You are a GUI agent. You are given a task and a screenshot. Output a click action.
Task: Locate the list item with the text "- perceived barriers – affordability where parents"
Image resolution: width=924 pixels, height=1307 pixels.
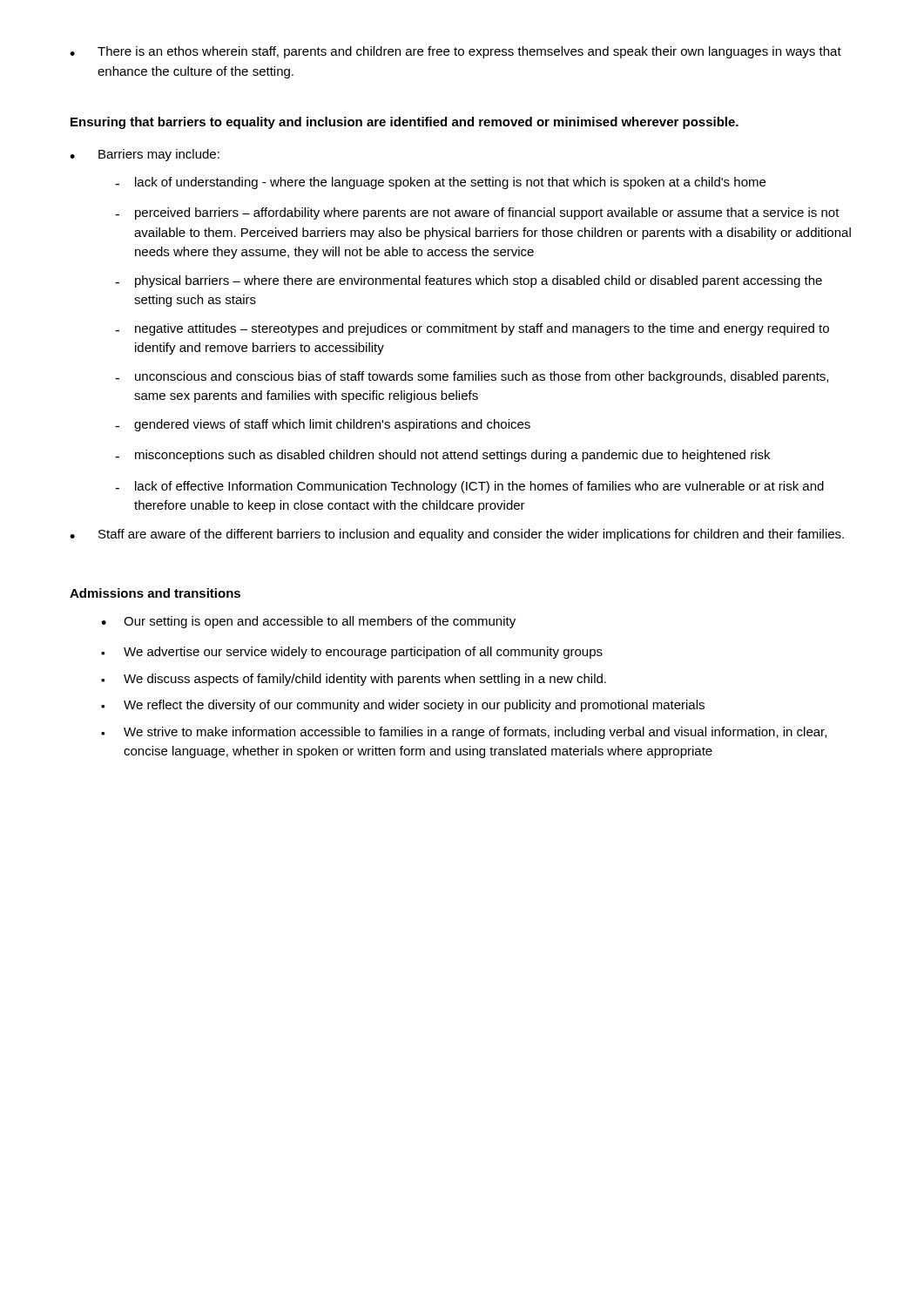(485, 232)
